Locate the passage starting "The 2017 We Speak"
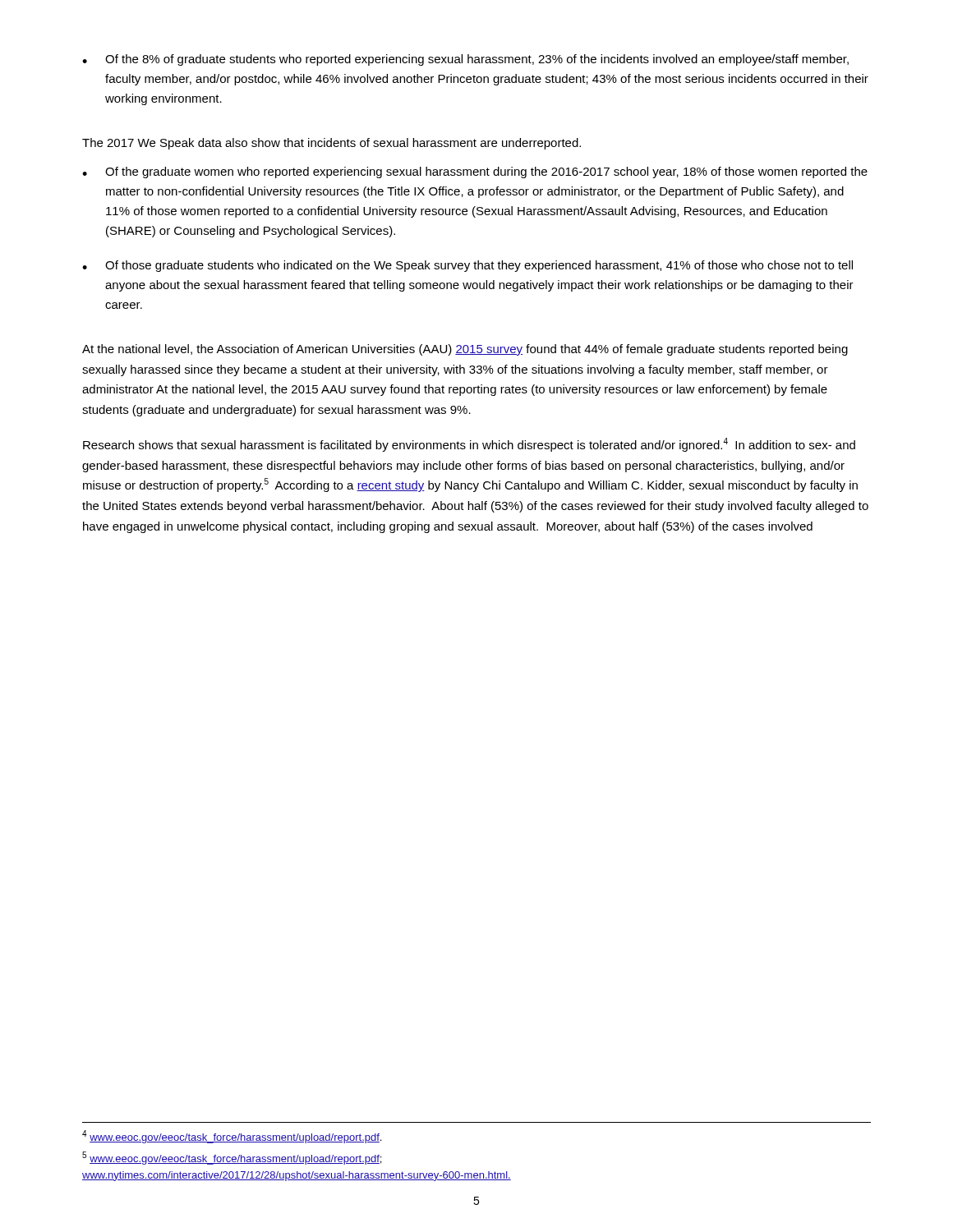 point(332,142)
